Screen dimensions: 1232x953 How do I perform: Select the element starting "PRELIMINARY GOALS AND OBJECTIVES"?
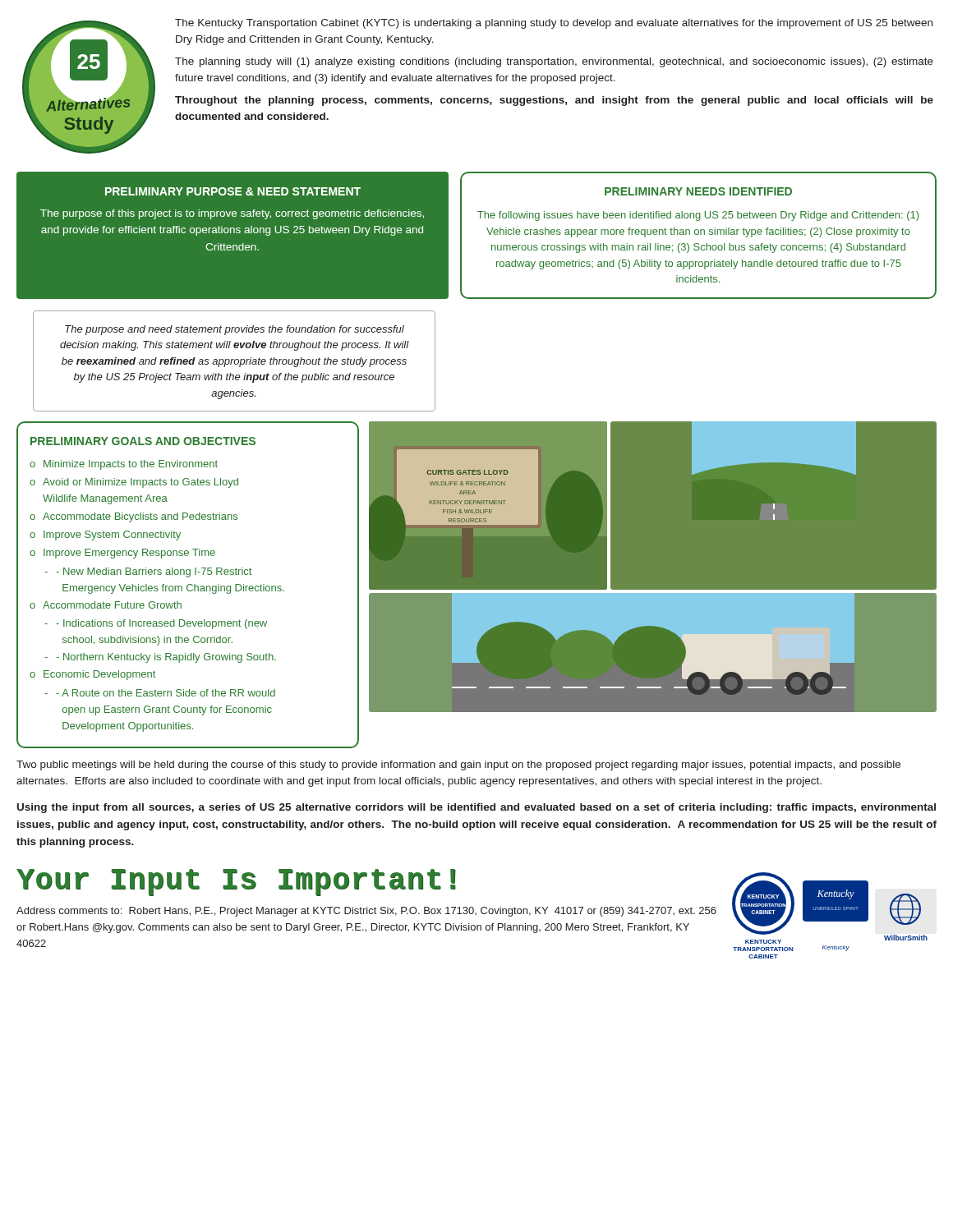click(x=188, y=584)
